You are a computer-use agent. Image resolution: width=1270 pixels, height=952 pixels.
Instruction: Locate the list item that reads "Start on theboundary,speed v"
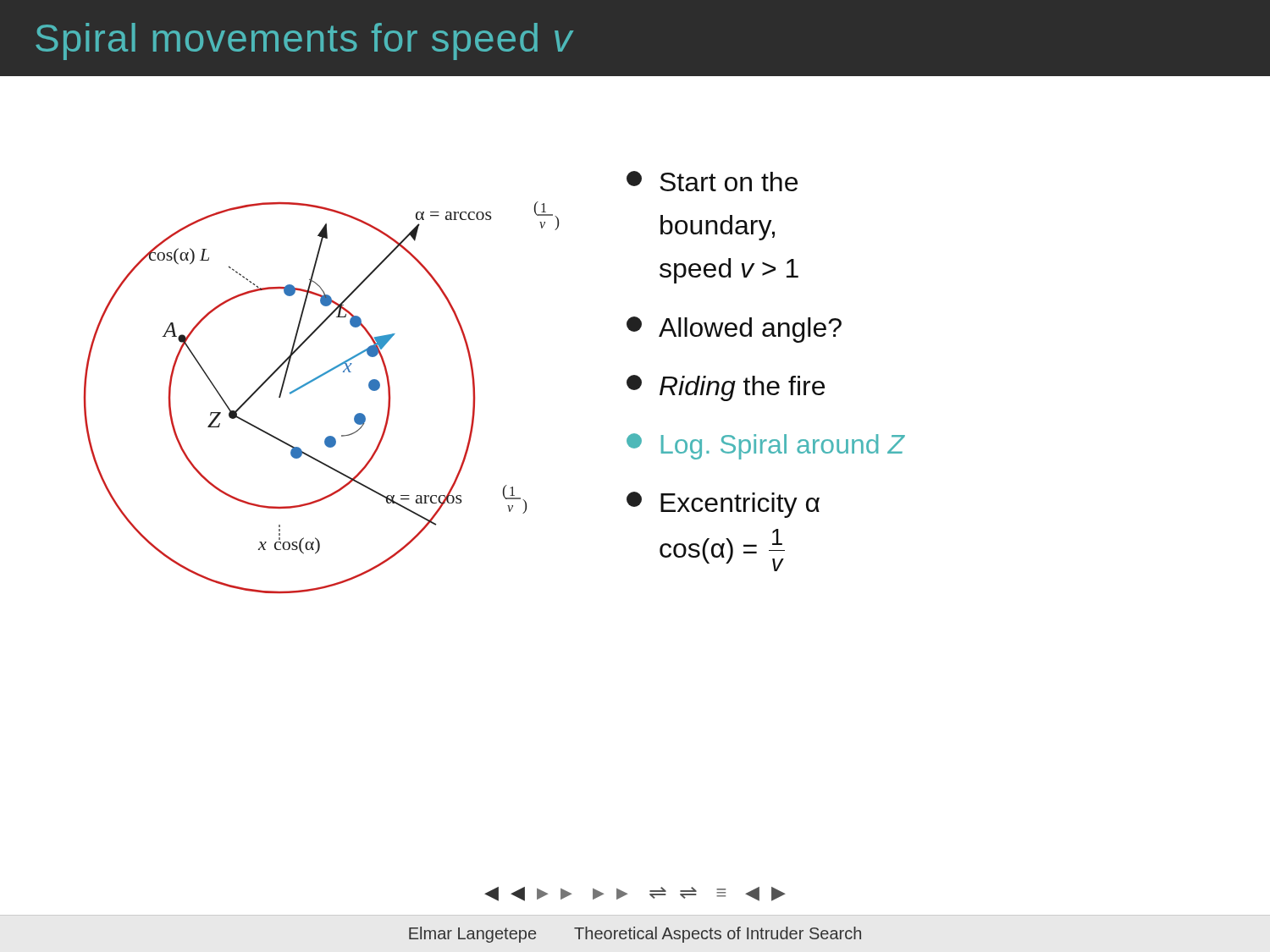(x=712, y=181)
